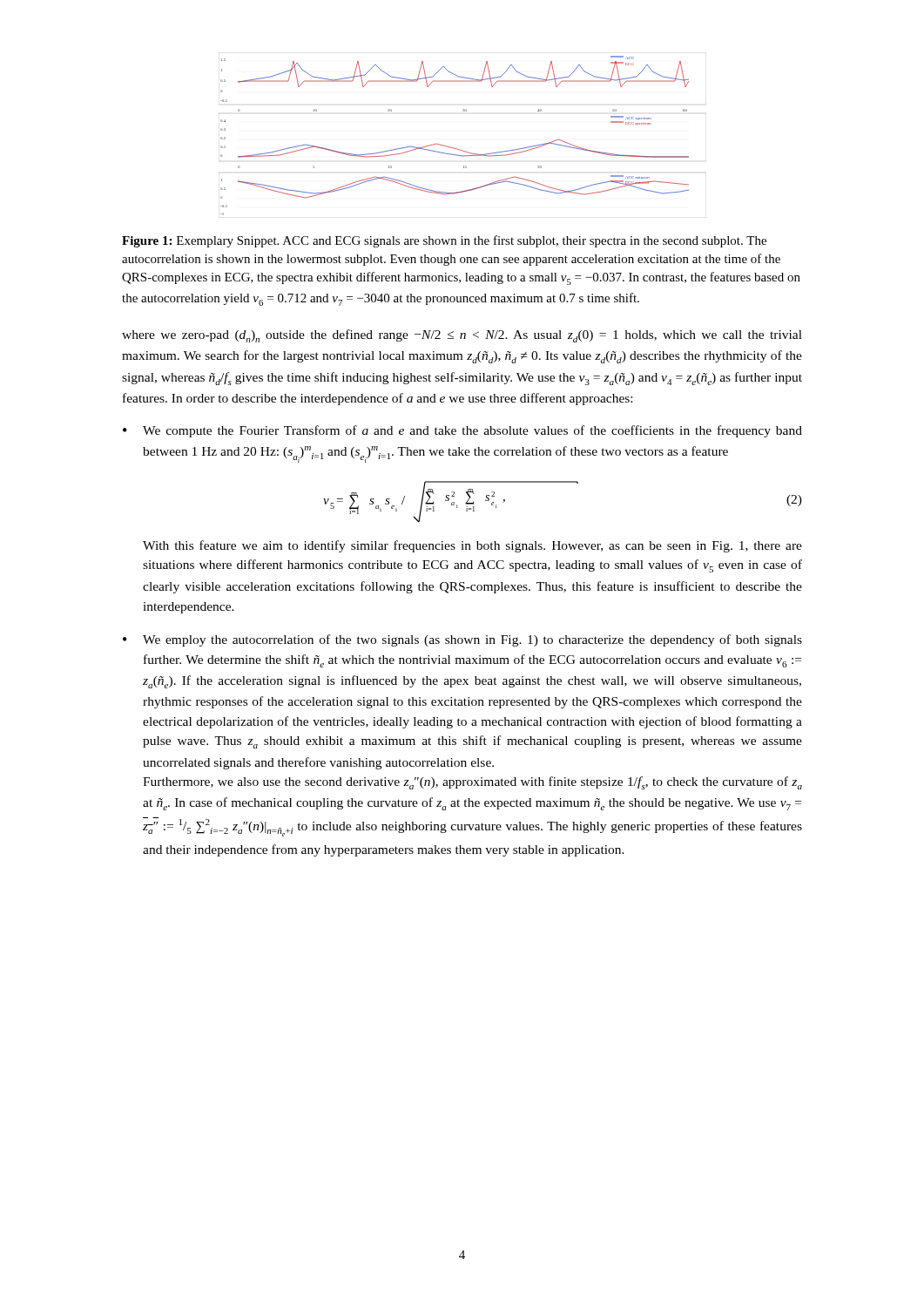Click on the region starting "Figure 1: Exemplary Snippet."
924x1307 pixels.
461,271
